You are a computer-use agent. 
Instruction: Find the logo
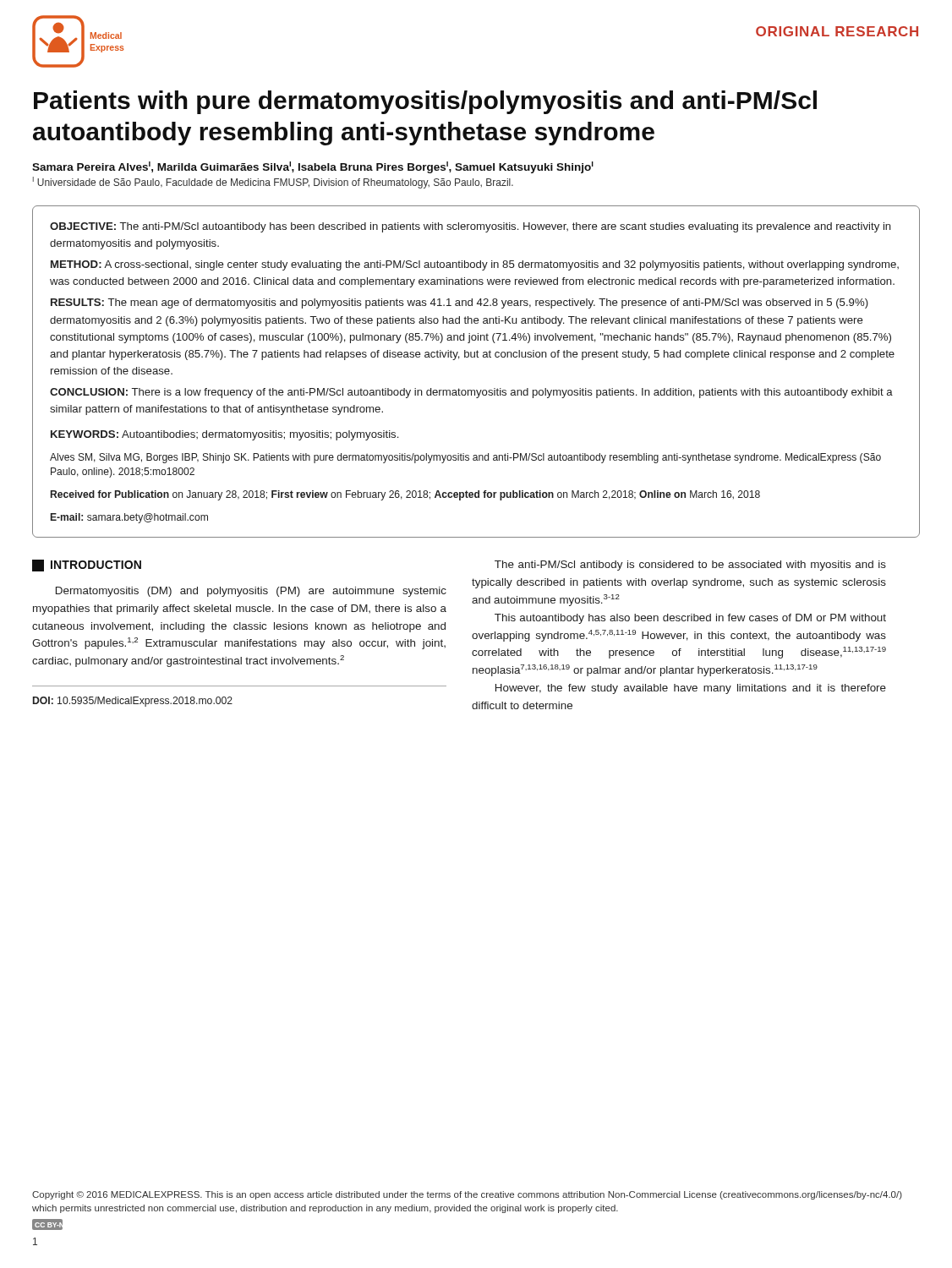79,43
